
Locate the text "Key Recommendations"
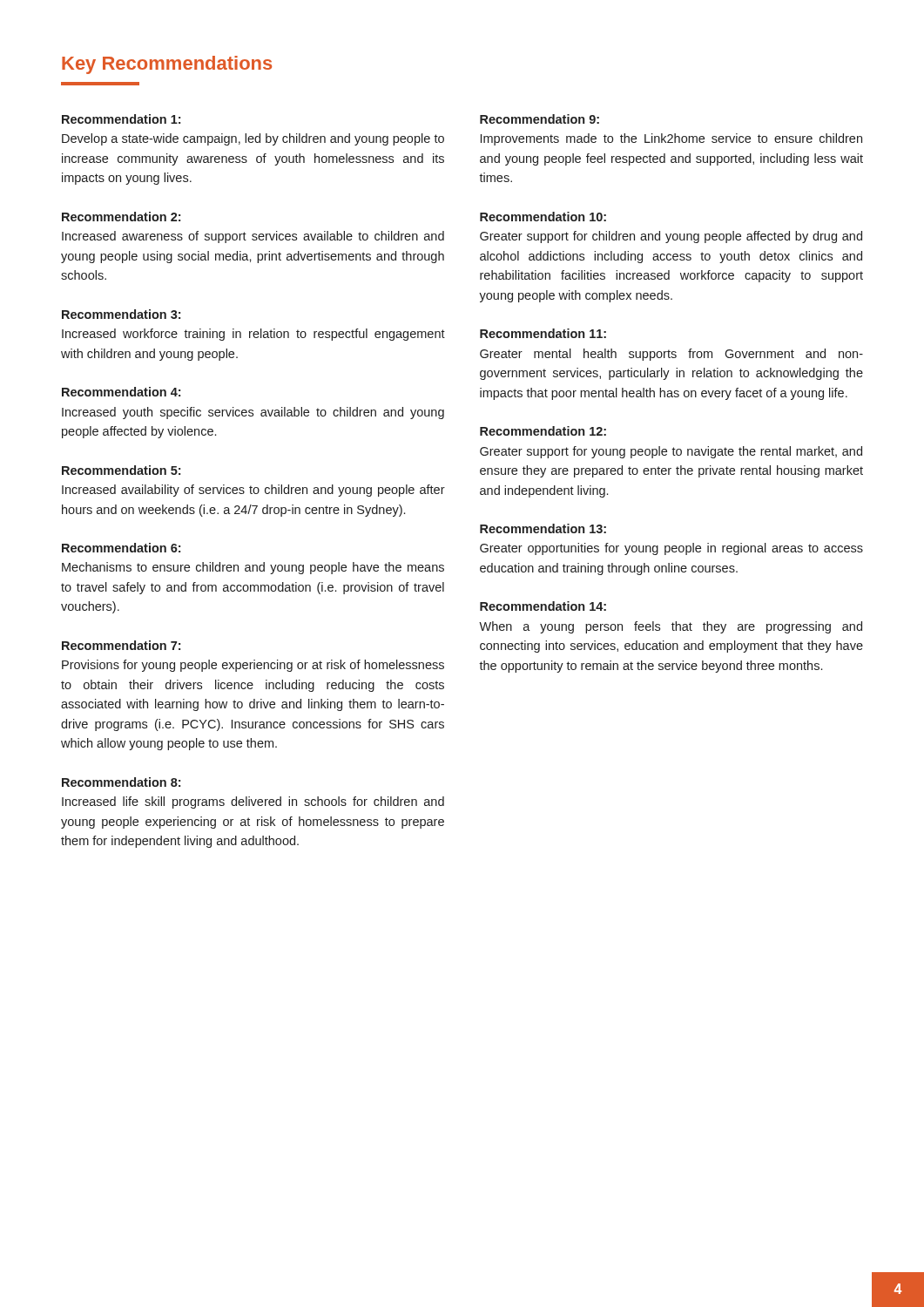point(167,65)
